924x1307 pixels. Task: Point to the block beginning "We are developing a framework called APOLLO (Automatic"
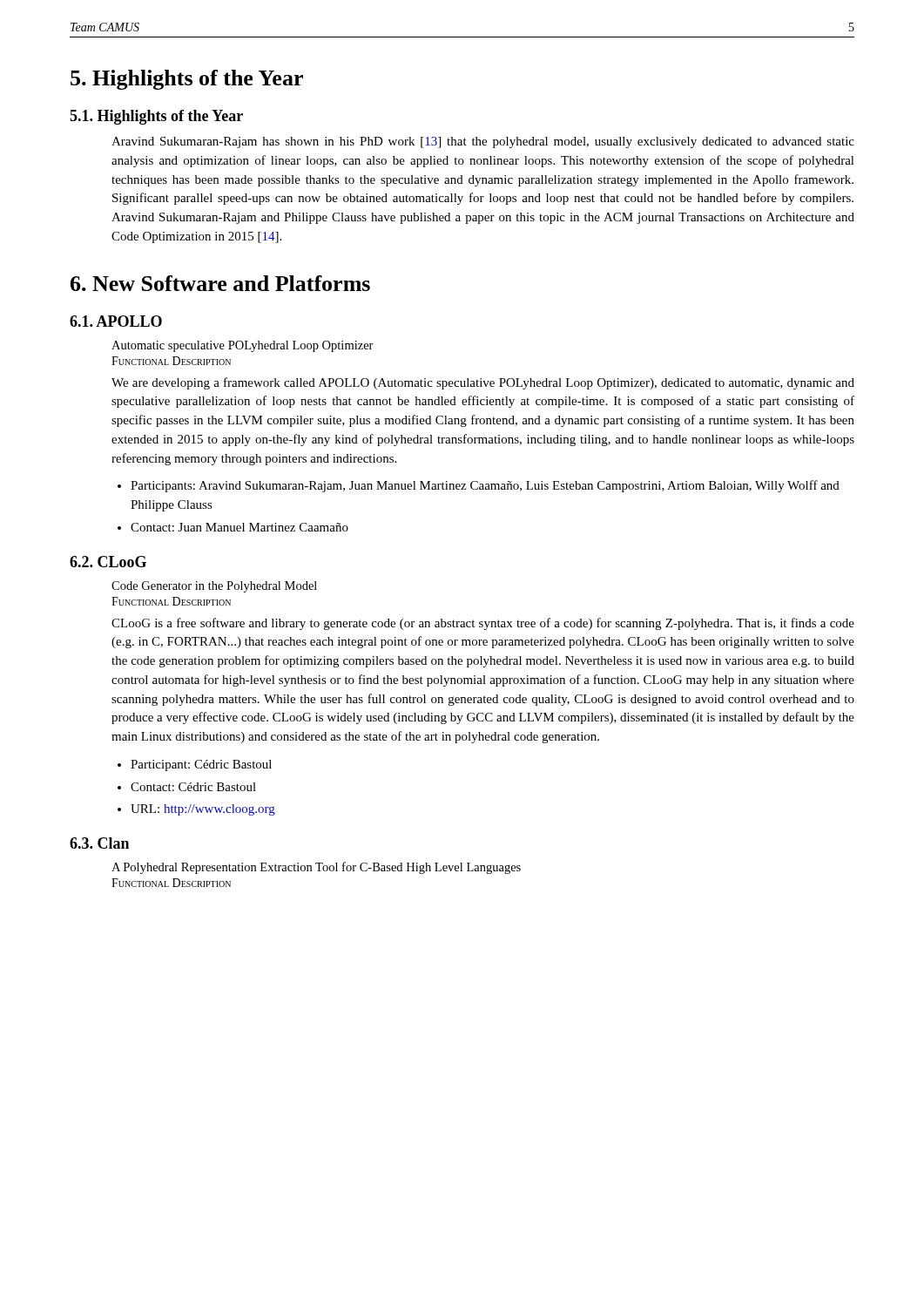tap(483, 420)
